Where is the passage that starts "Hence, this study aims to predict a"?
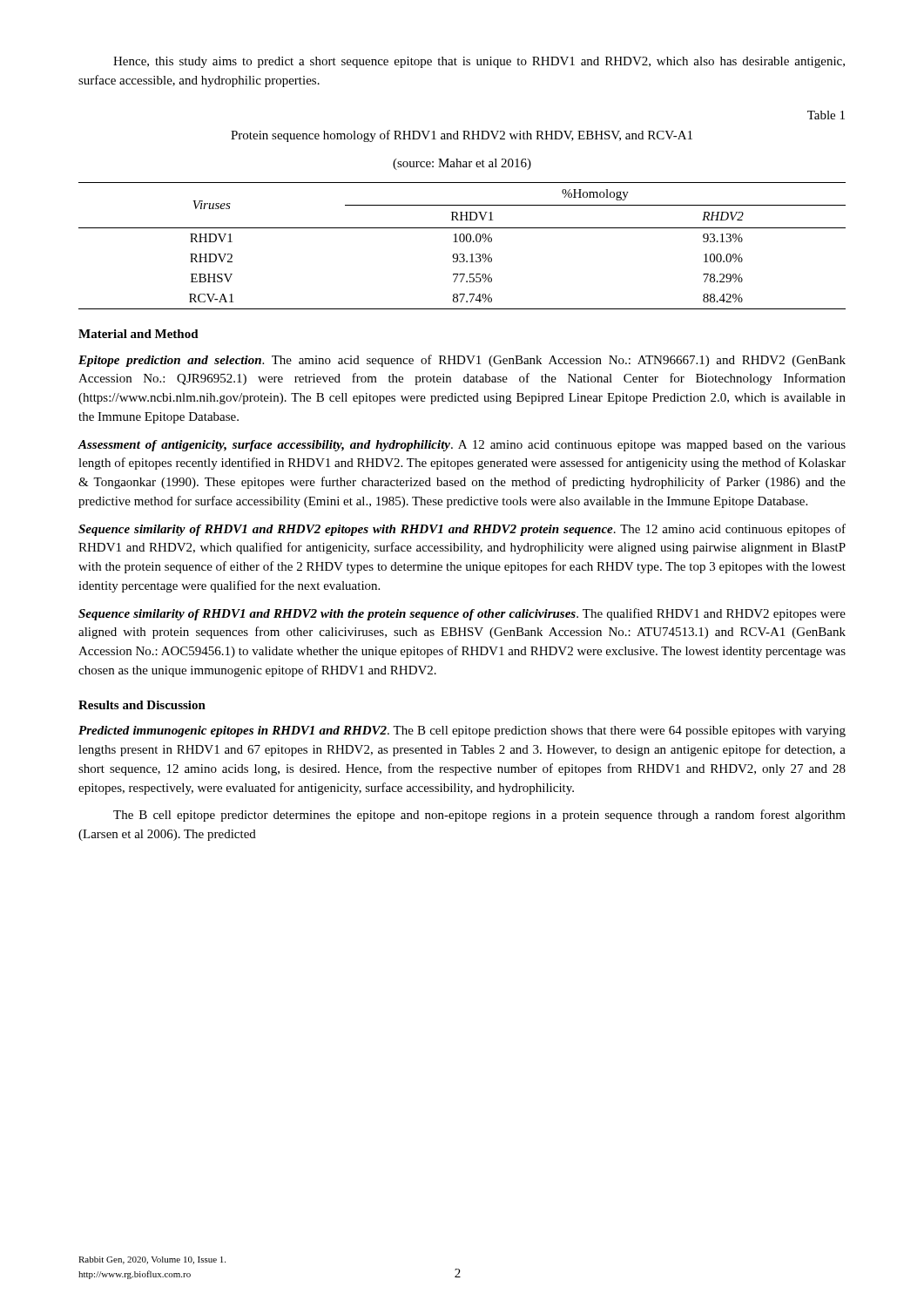The height and width of the screenshot is (1307, 924). coord(462,71)
